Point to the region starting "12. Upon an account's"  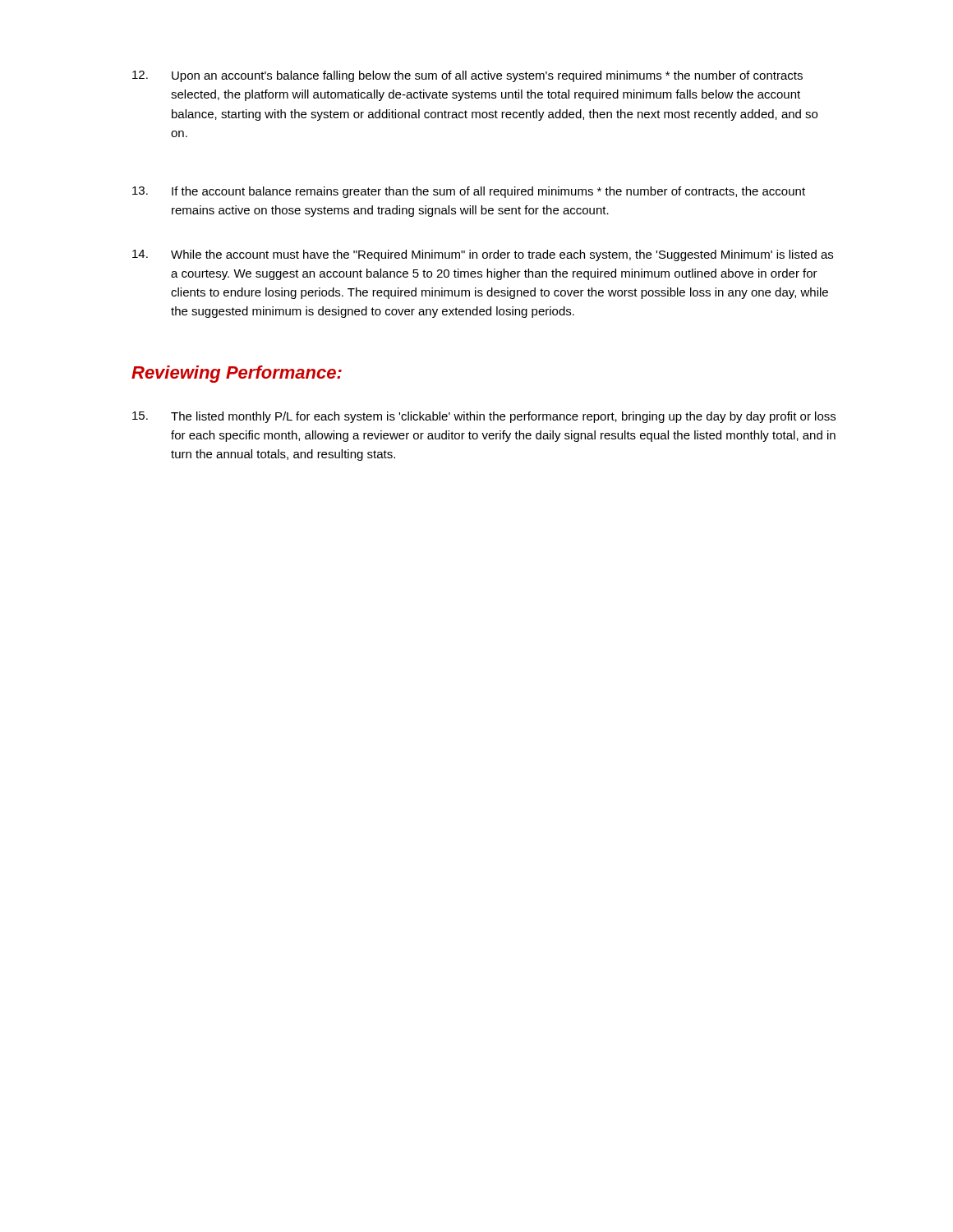485,104
